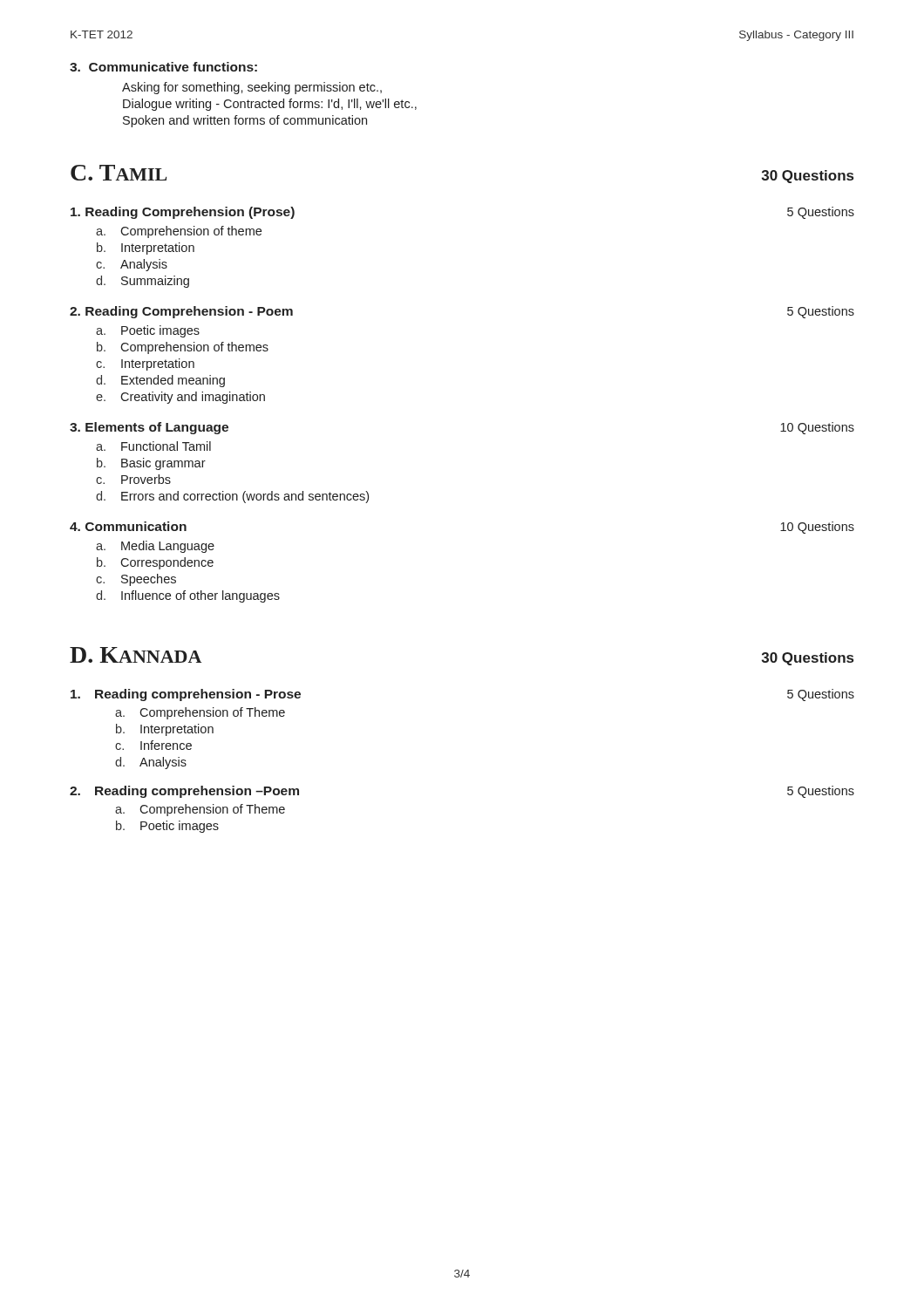Click where it says "2. Reading Comprehension - Poem"
Screen dimensions: 1308x924
(182, 311)
